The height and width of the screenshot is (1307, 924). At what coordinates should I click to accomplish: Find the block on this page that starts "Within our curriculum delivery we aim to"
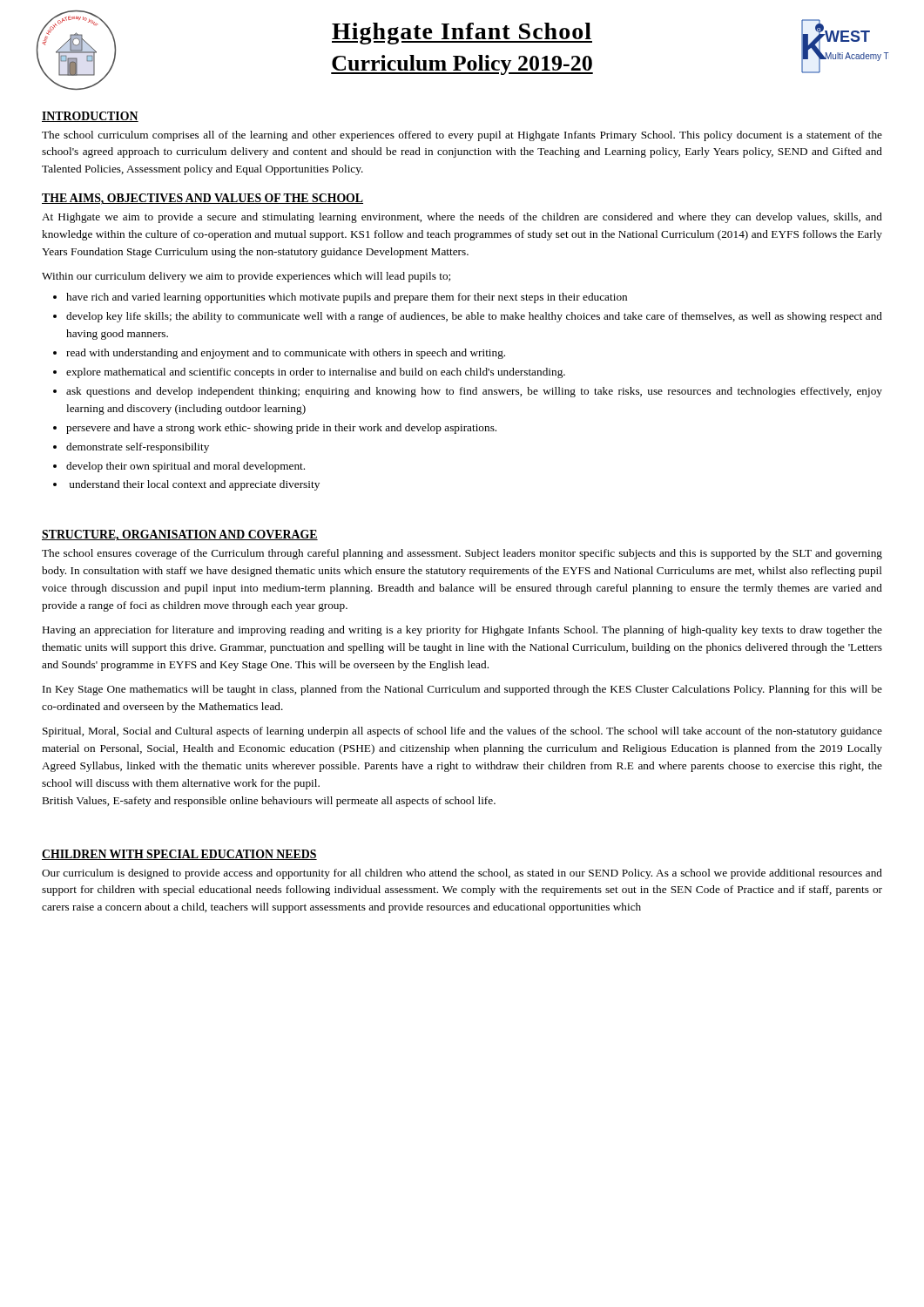click(x=247, y=276)
